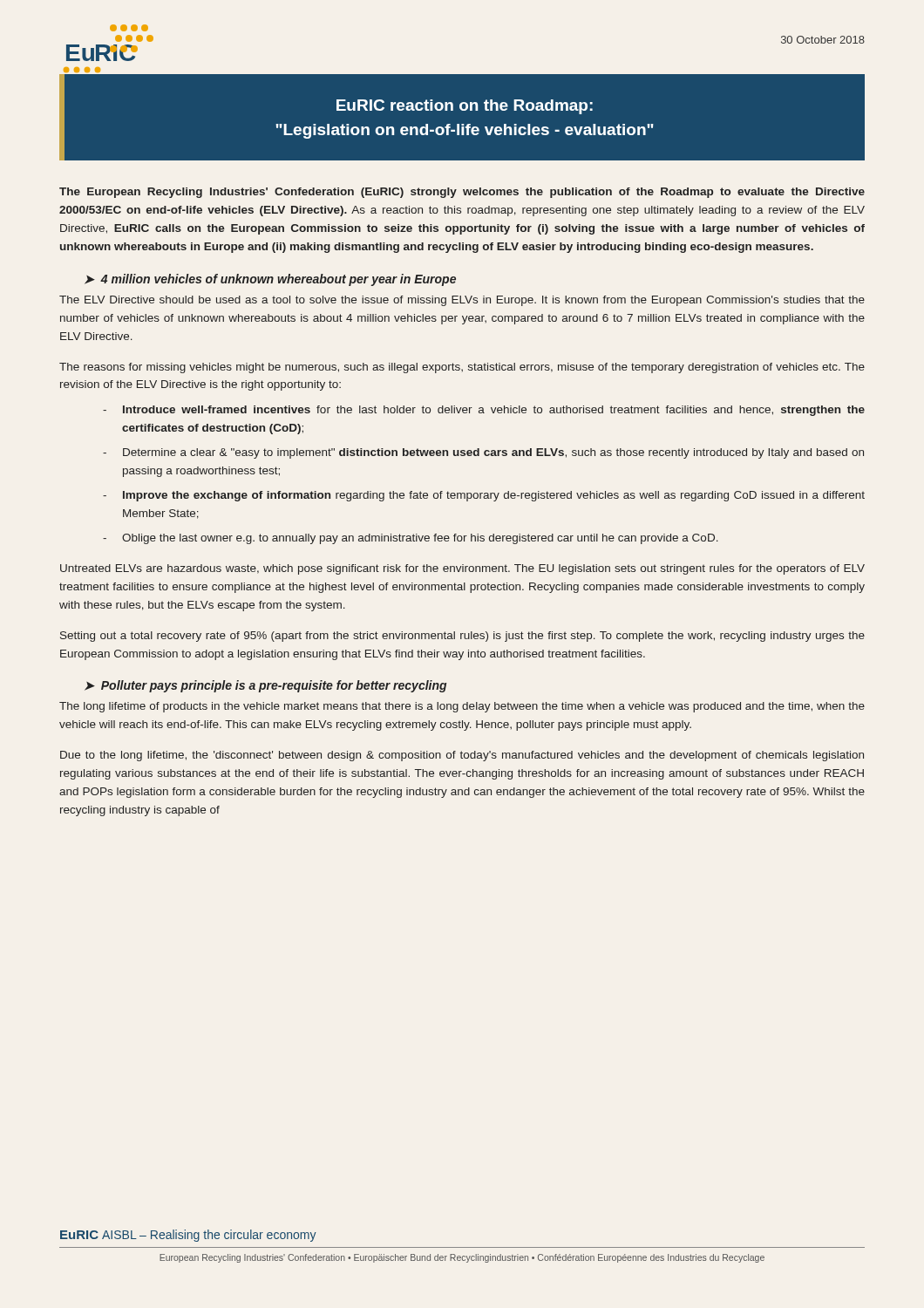Click on the passage starting "Setting out a"

[x=462, y=644]
